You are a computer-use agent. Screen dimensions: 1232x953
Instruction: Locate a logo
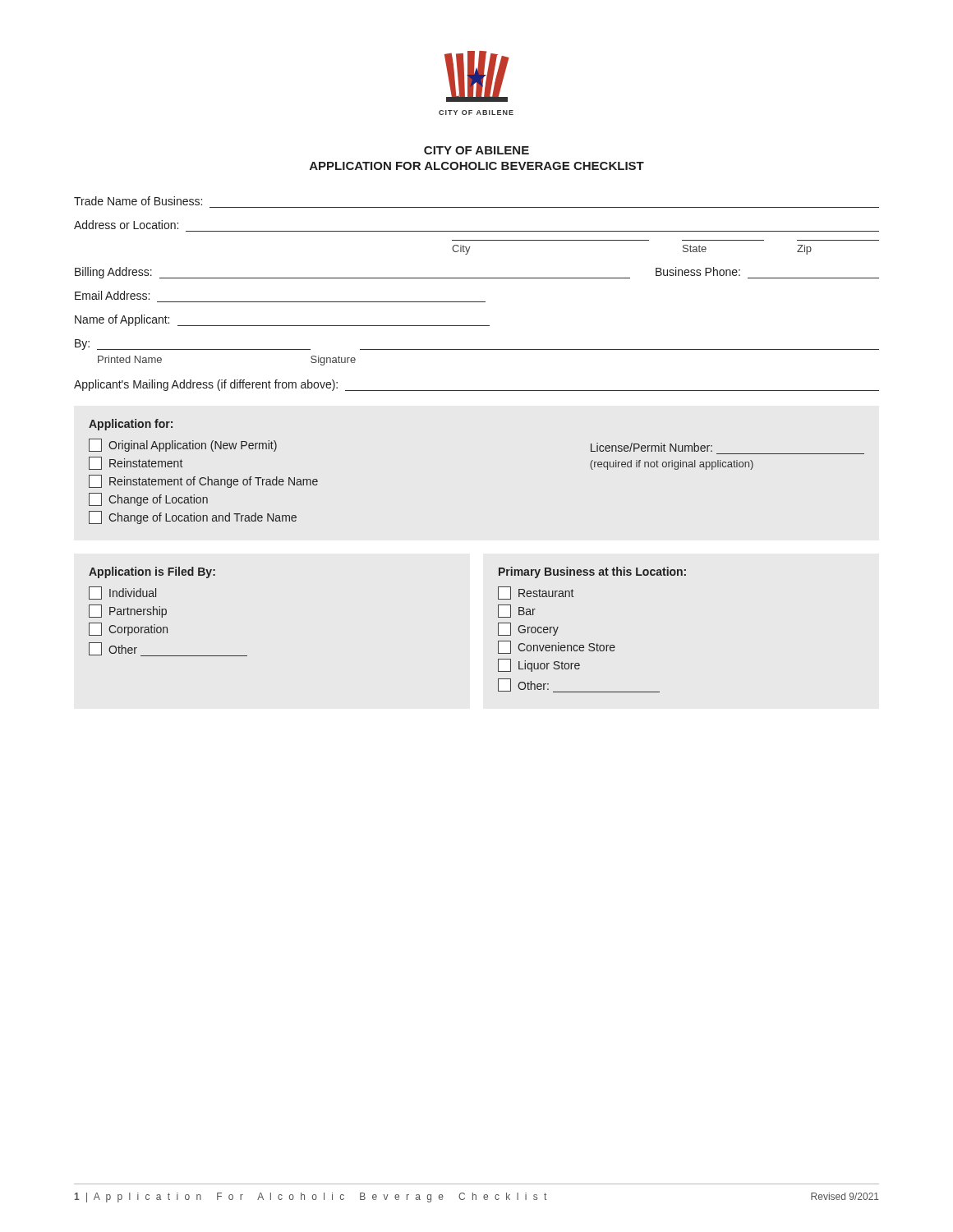pos(476,94)
